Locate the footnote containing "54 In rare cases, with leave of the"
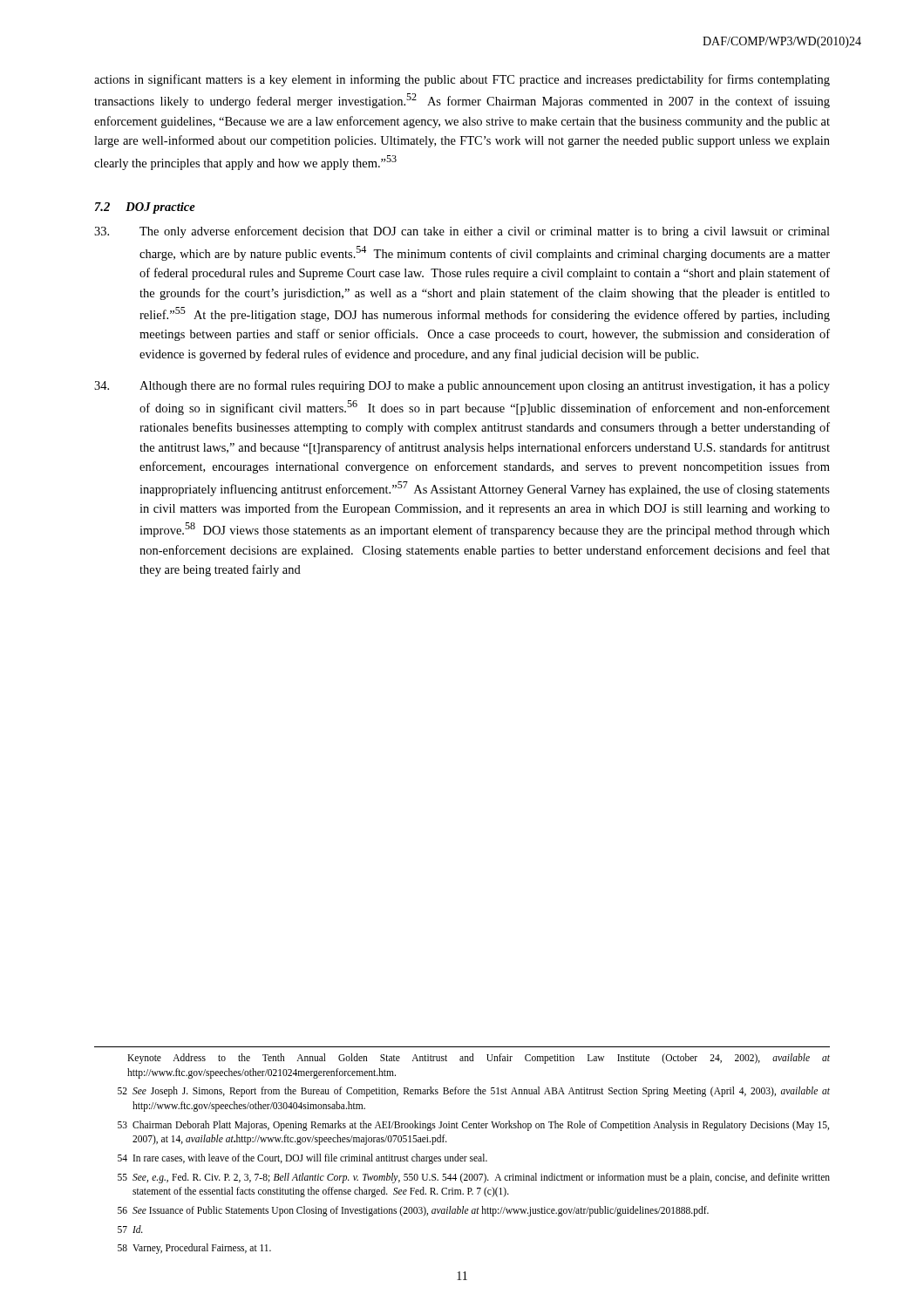924x1308 pixels. coord(462,1158)
